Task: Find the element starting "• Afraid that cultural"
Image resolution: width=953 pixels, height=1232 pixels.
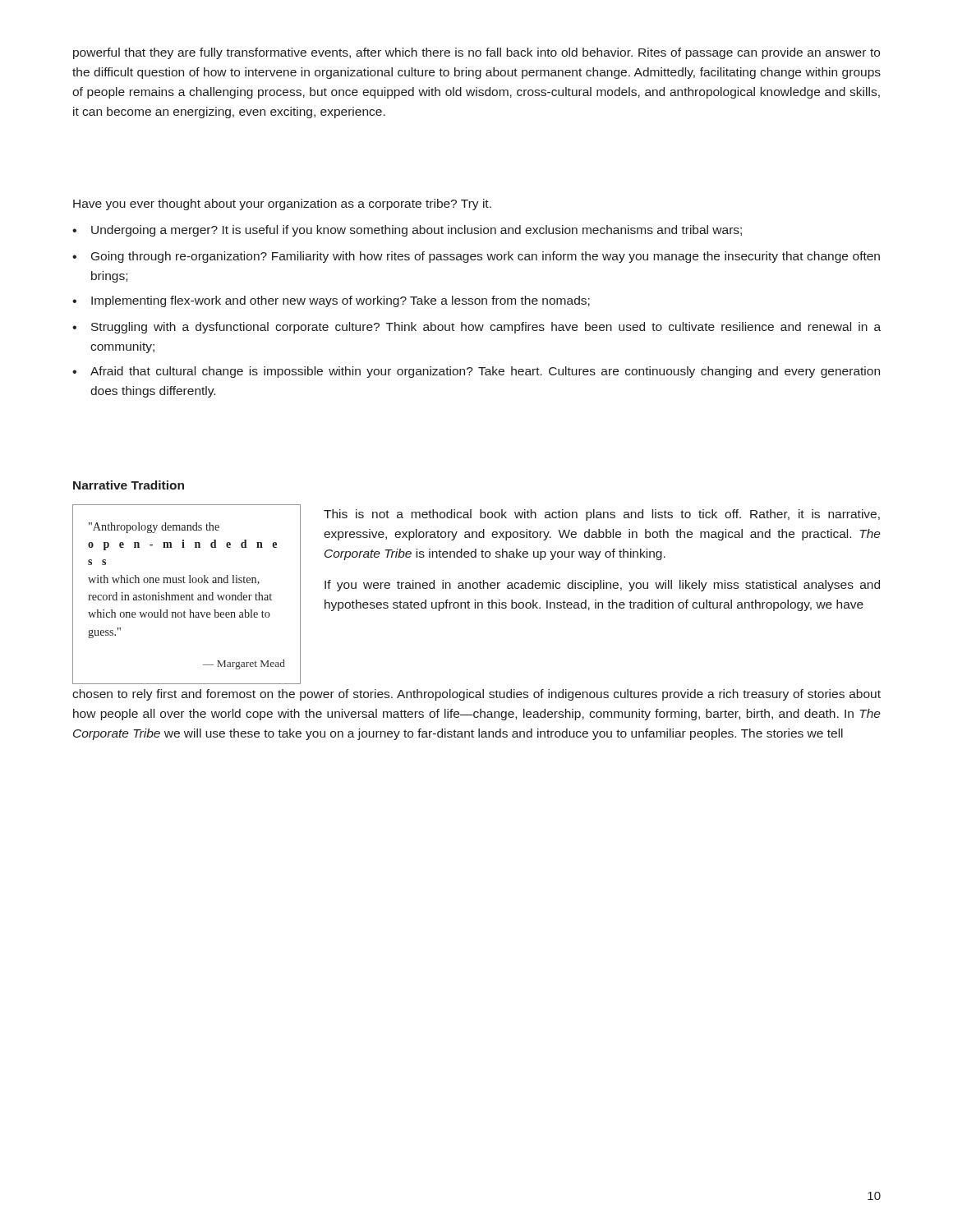Action: [476, 381]
